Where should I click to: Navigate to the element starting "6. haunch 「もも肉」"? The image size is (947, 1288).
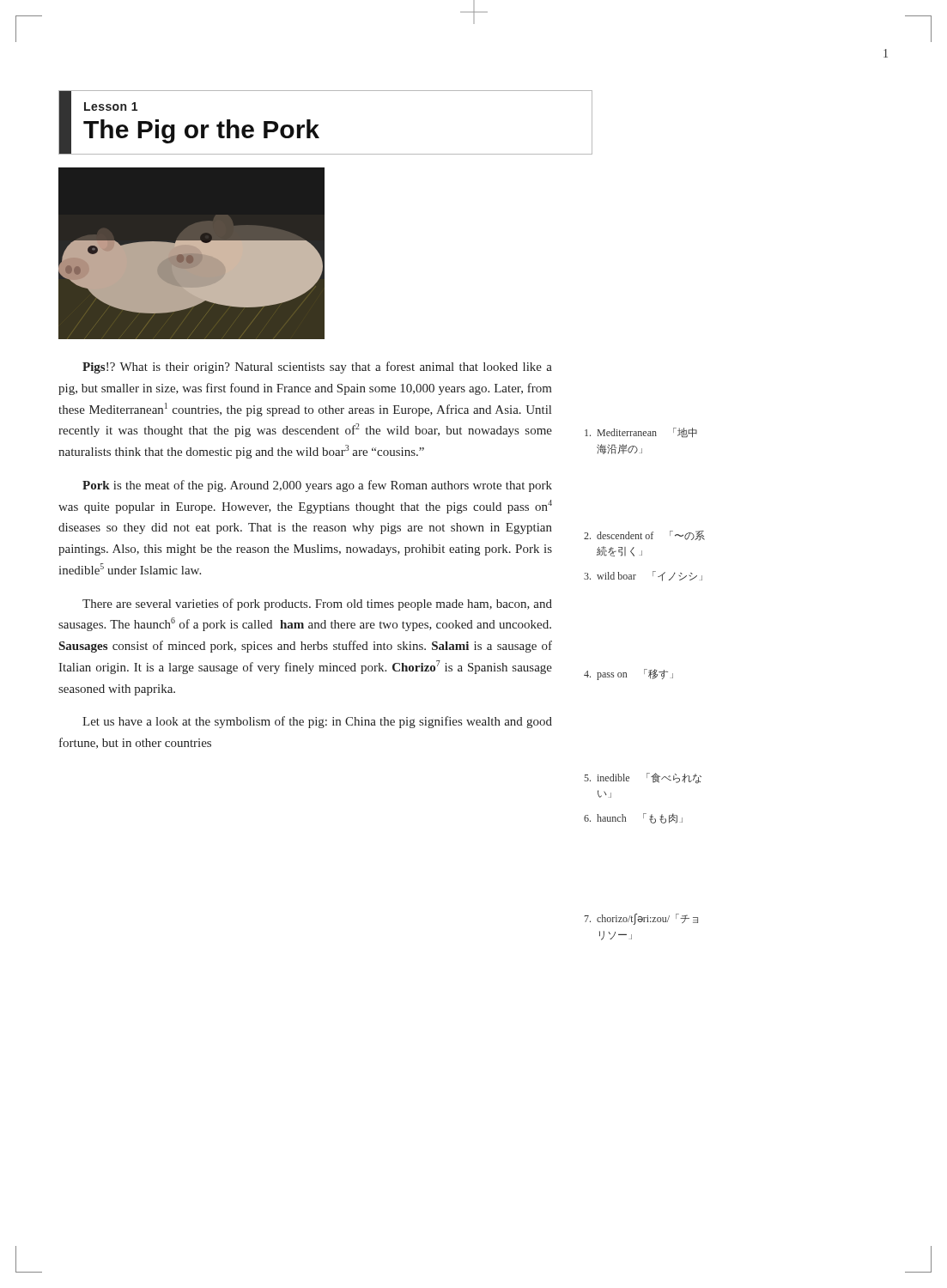[x=636, y=818]
